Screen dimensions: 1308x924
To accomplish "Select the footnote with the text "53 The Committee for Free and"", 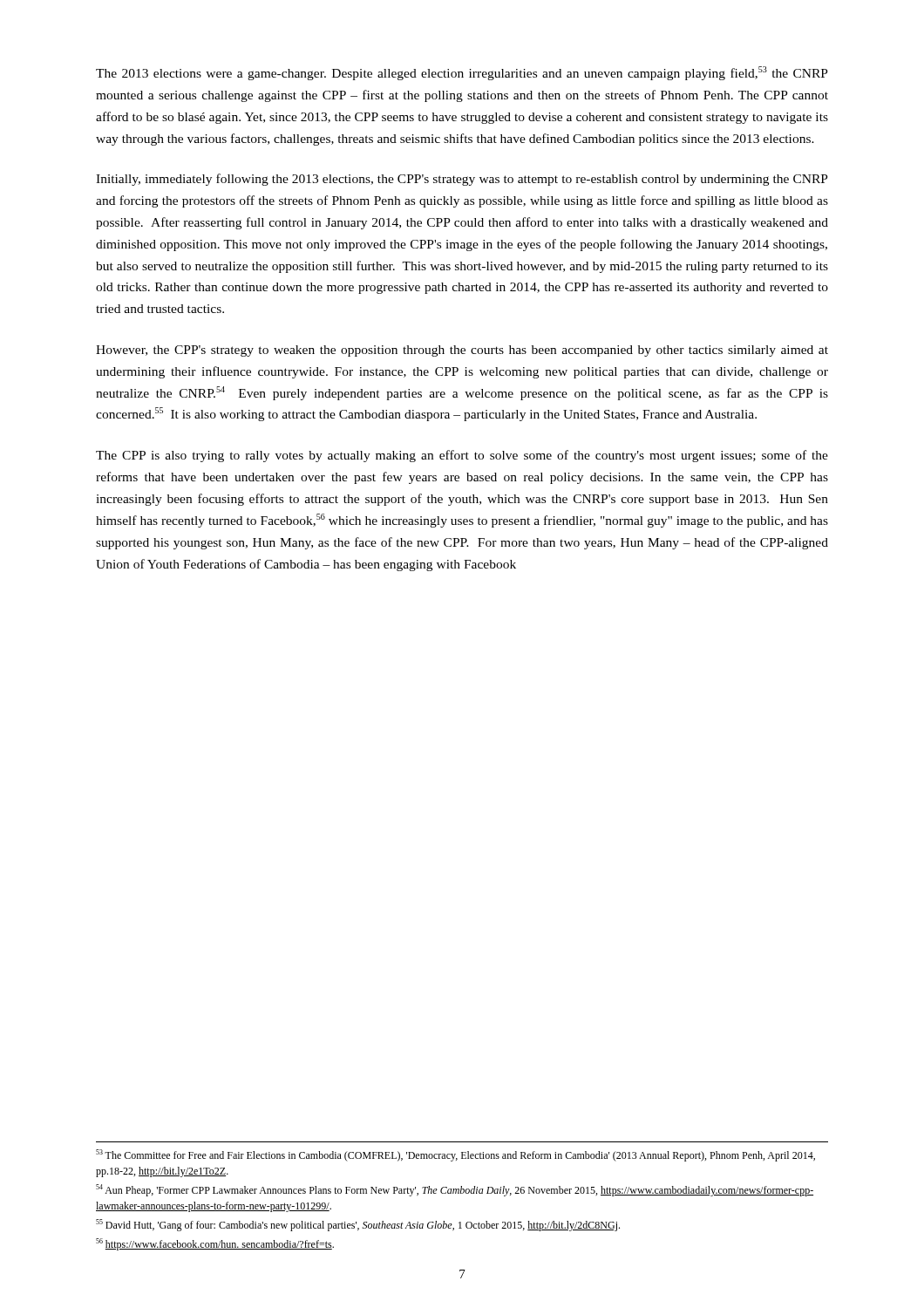I will tap(456, 1163).
